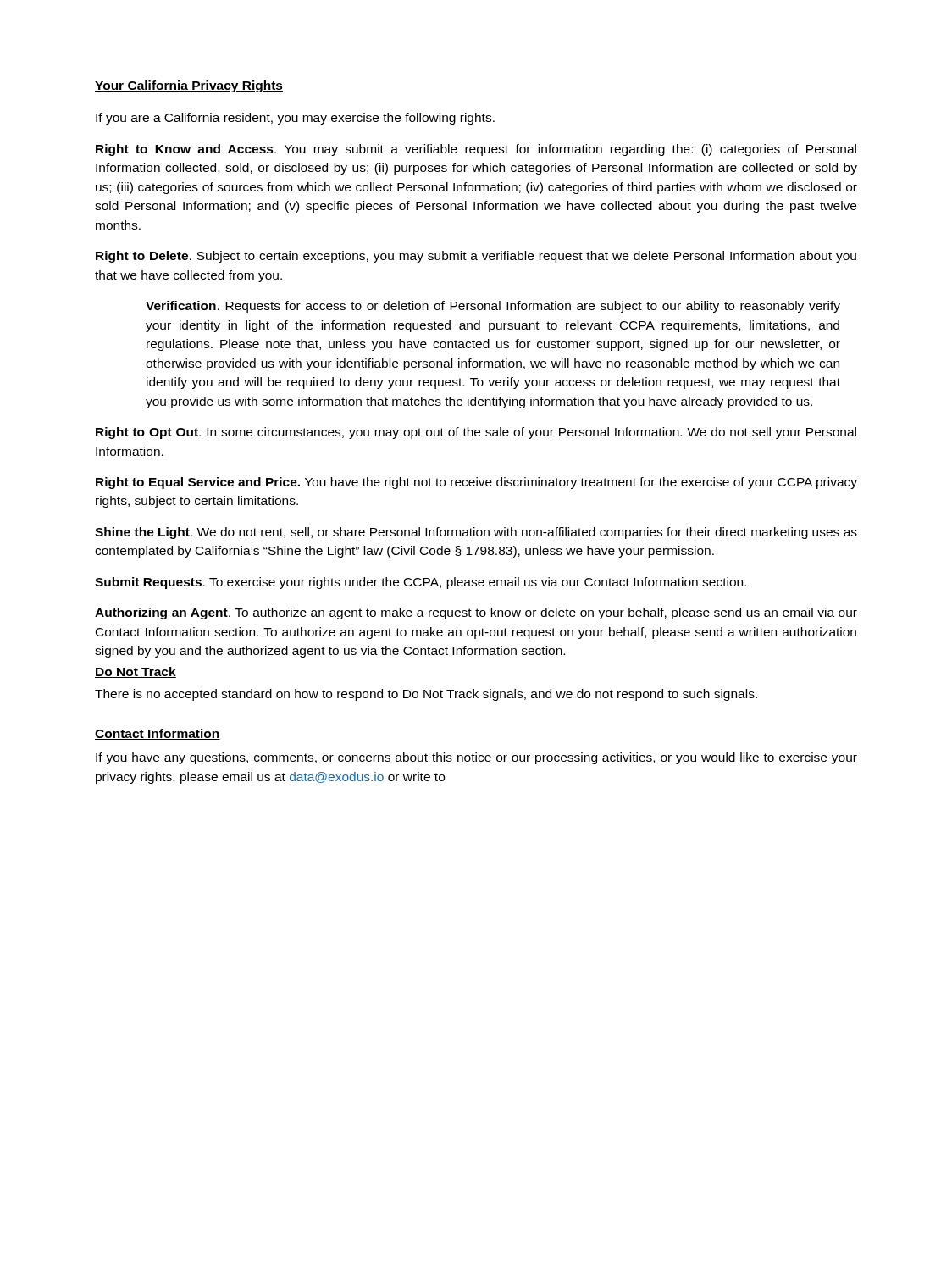The width and height of the screenshot is (952, 1271).
Task: Find the text block with the text "If you have any questions, comments, or concerns"
Action: [476, 767]
